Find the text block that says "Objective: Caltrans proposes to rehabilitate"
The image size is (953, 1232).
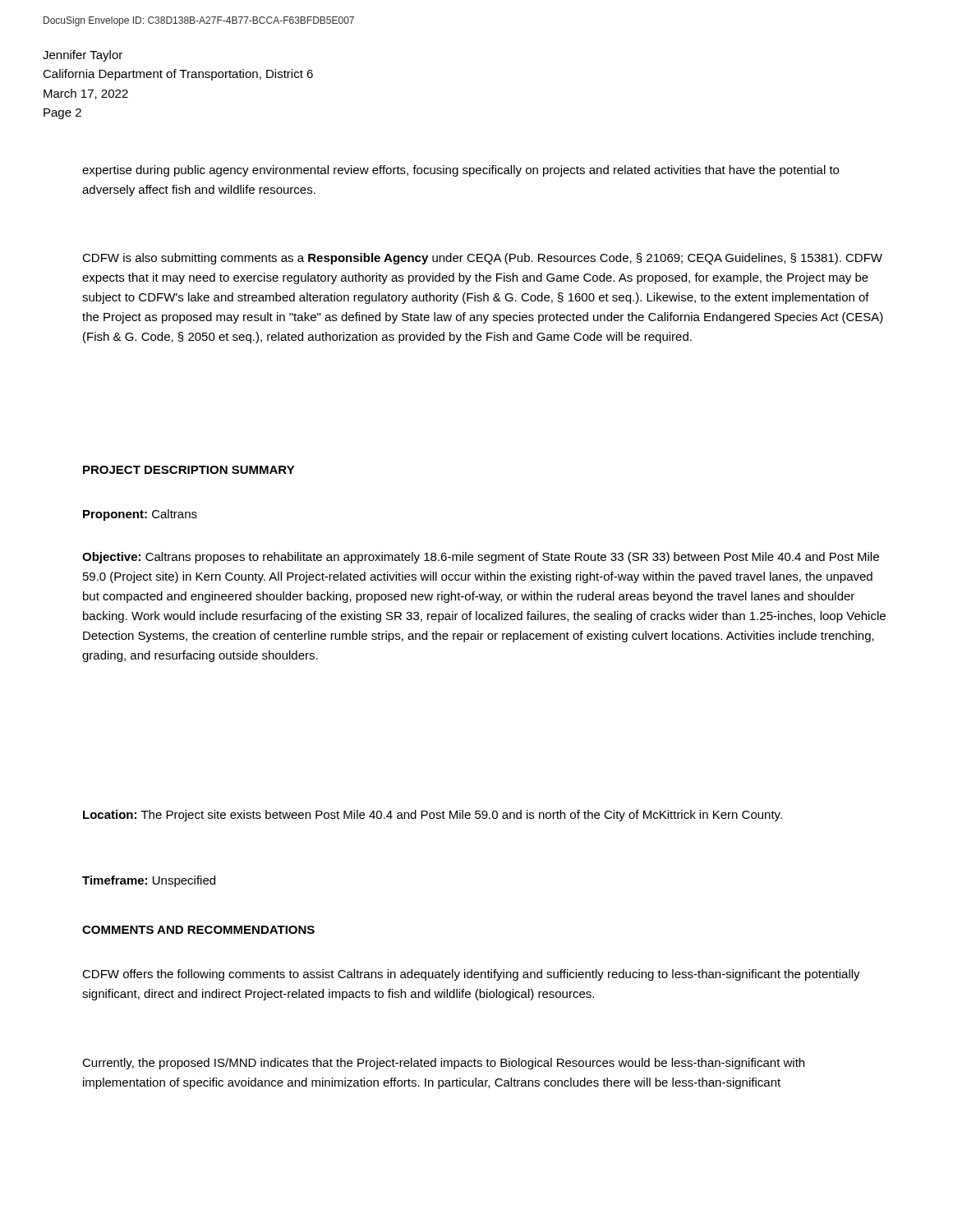point(484,606)
